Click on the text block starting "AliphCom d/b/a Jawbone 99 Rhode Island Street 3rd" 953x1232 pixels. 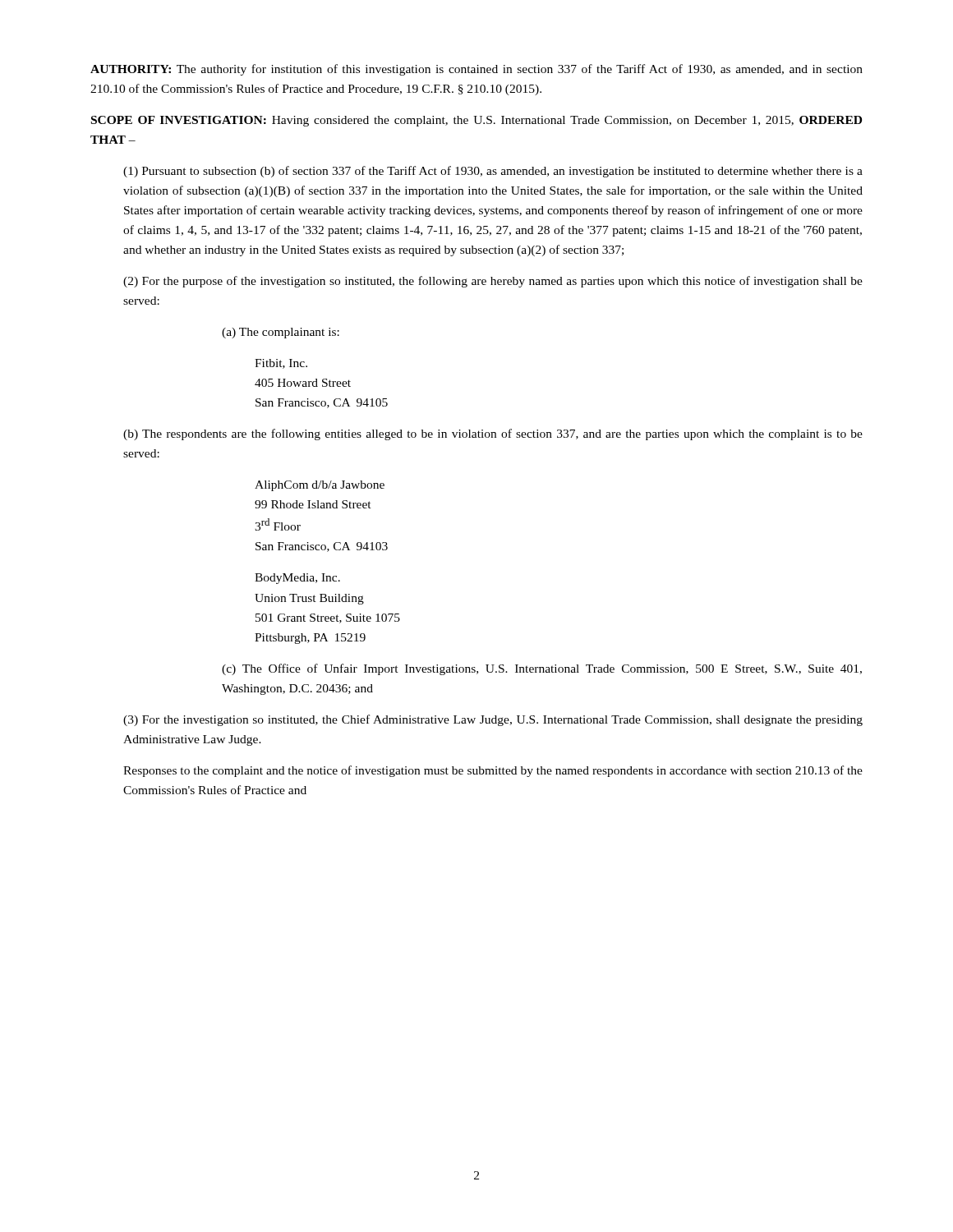point(320,486)
